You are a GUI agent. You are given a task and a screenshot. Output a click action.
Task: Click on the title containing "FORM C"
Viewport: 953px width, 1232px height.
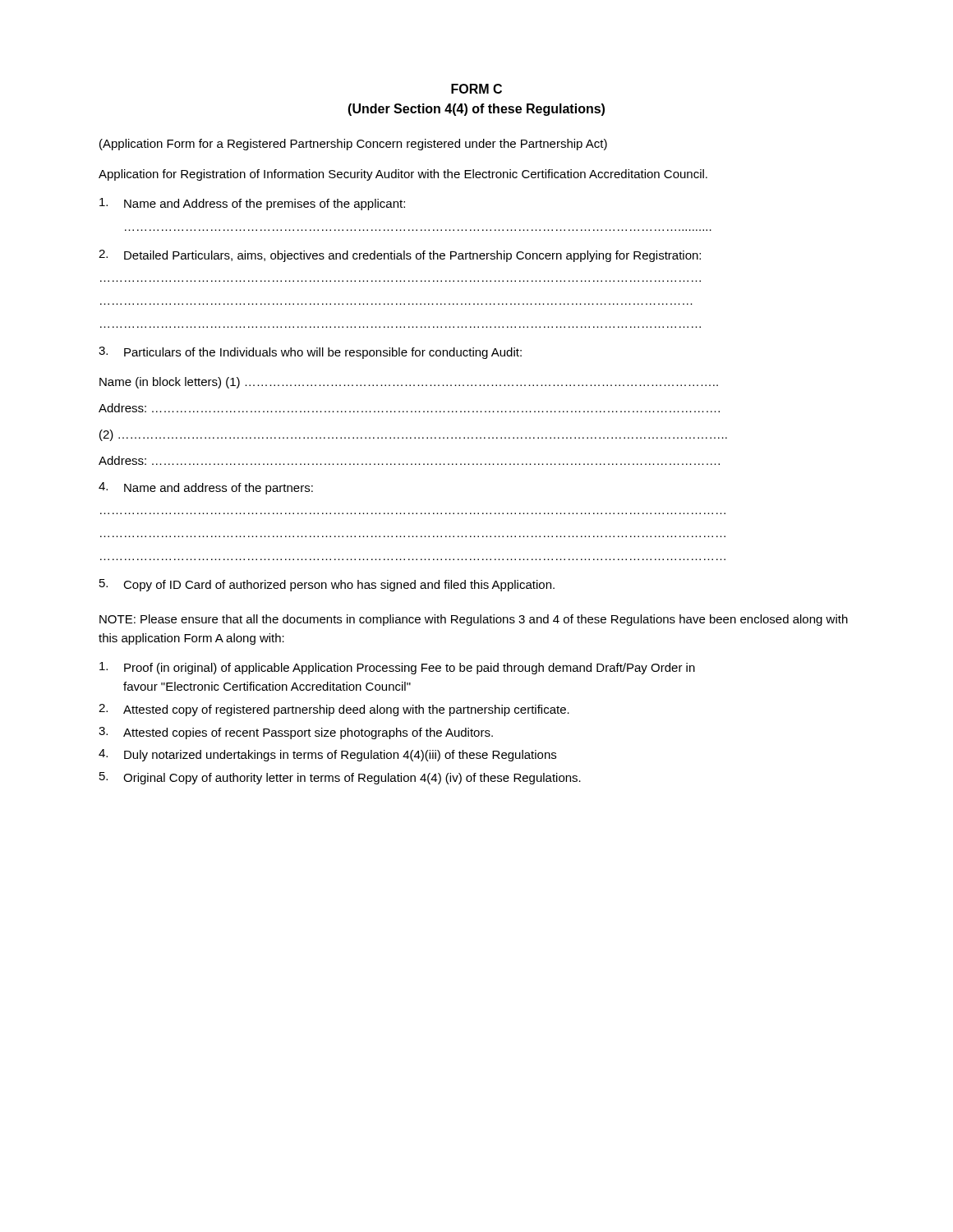(x=476, y=89)
